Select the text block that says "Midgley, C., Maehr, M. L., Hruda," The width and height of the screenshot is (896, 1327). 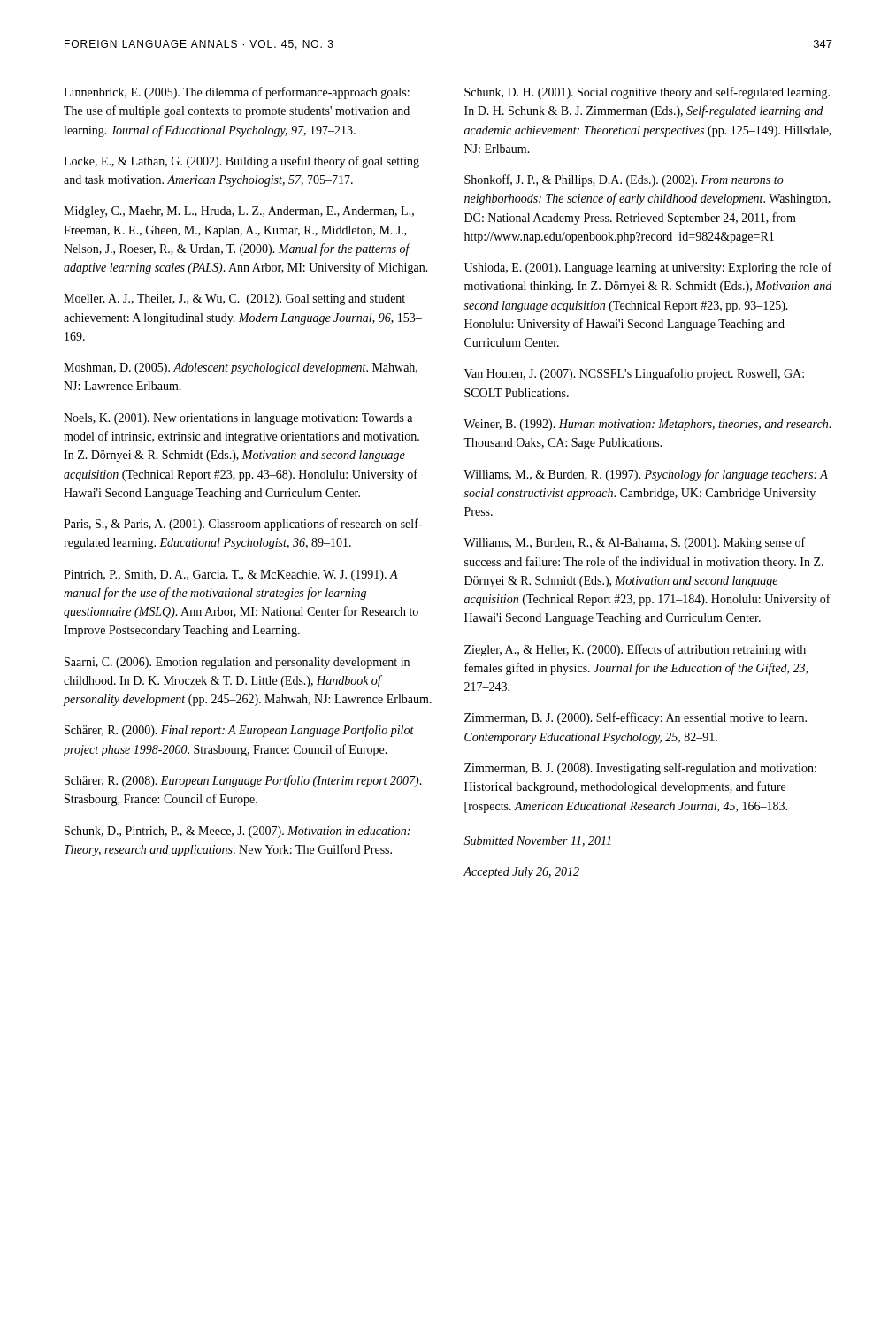(248, 240)
